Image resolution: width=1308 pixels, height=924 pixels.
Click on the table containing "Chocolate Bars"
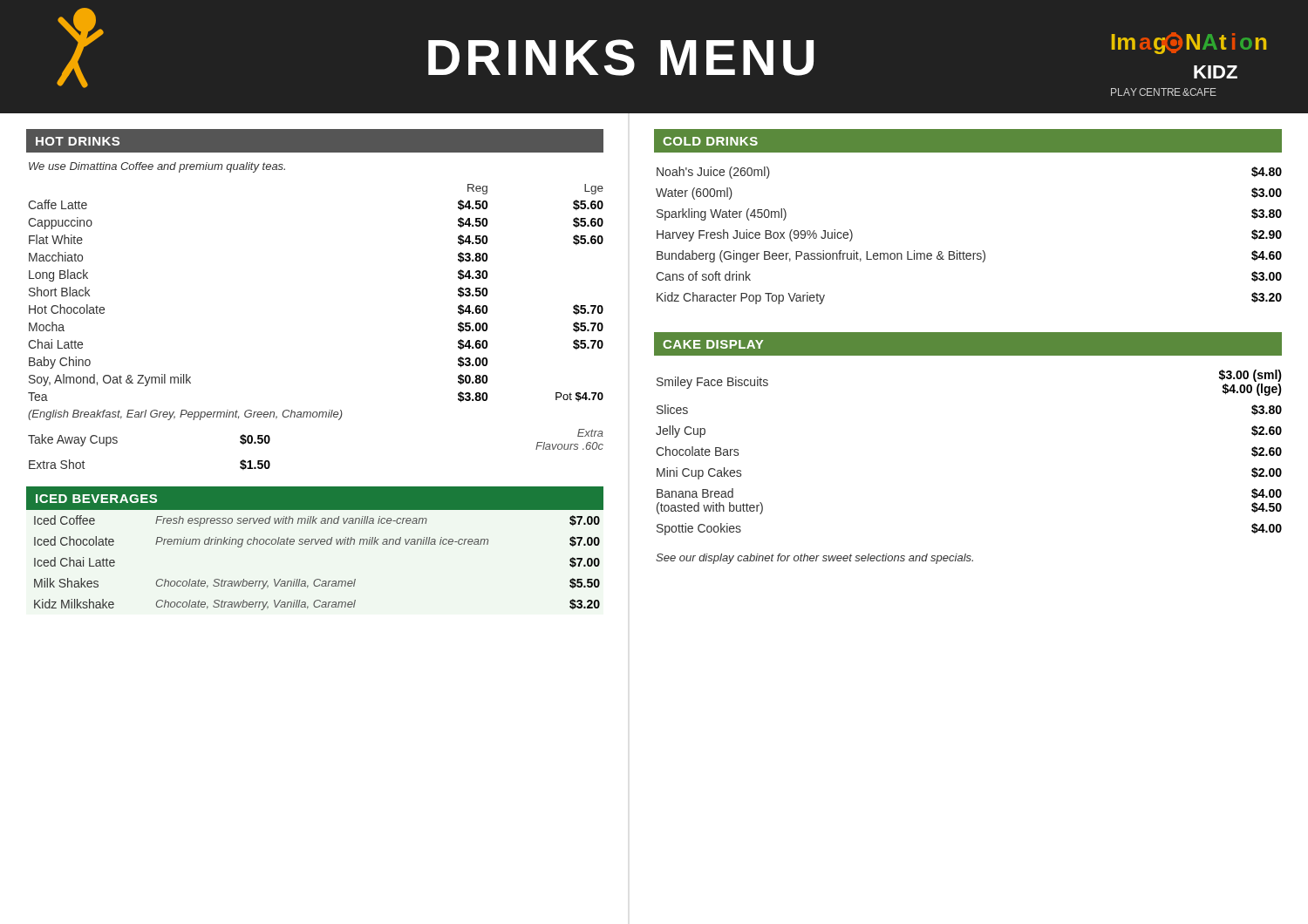[x=968, y=452]
